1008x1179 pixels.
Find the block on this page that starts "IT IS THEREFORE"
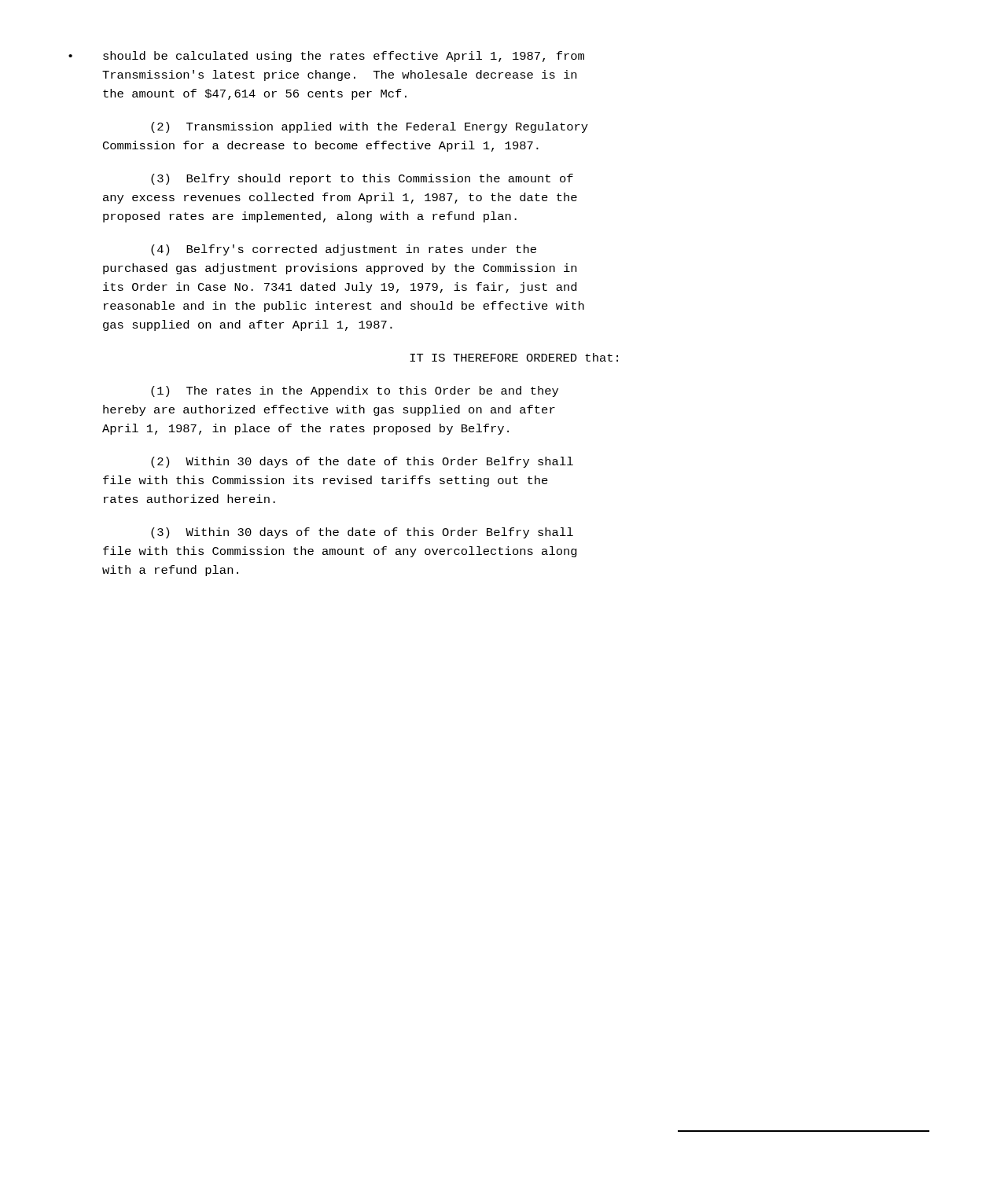515,359
